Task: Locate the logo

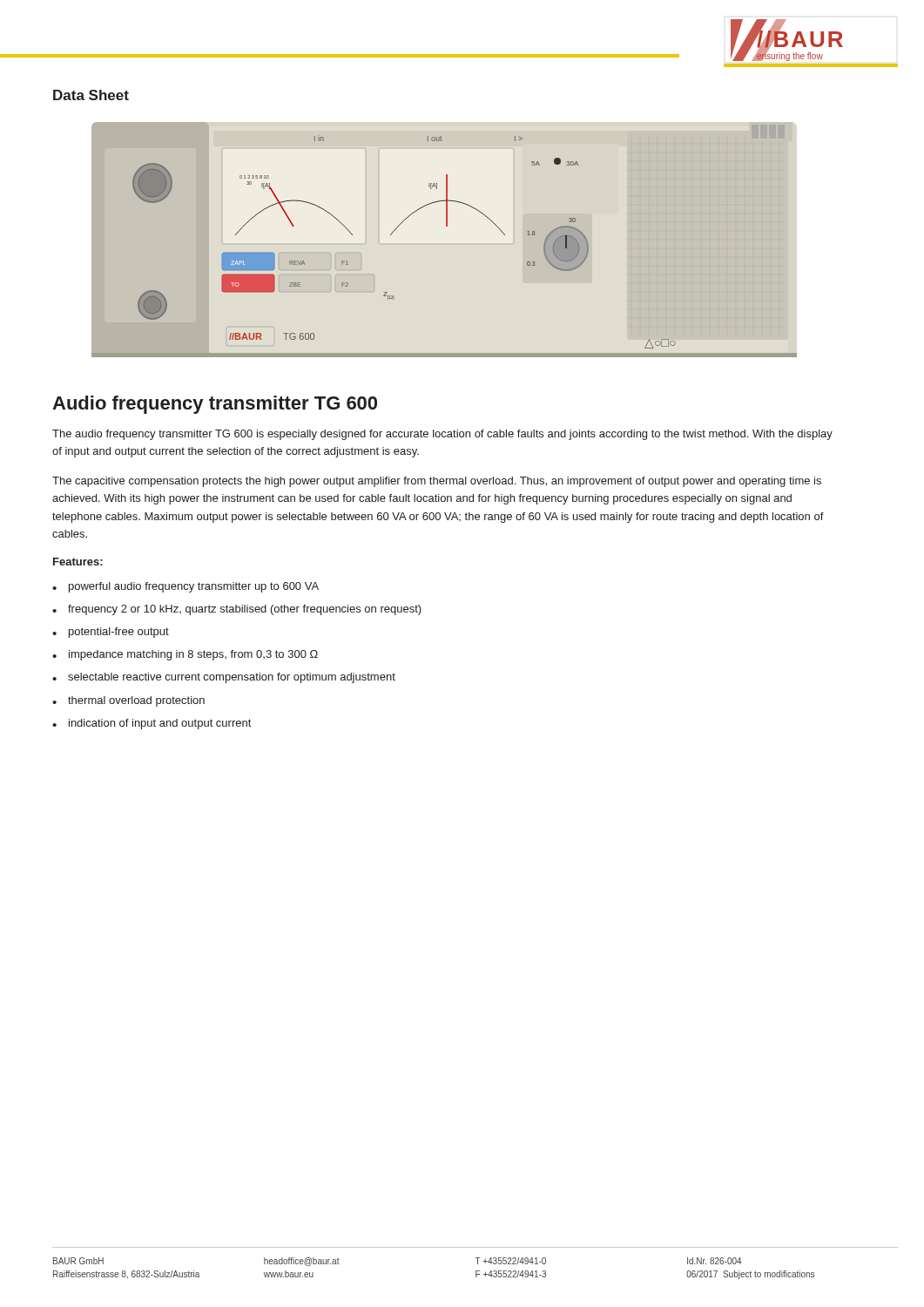Action: click(811, 46)
